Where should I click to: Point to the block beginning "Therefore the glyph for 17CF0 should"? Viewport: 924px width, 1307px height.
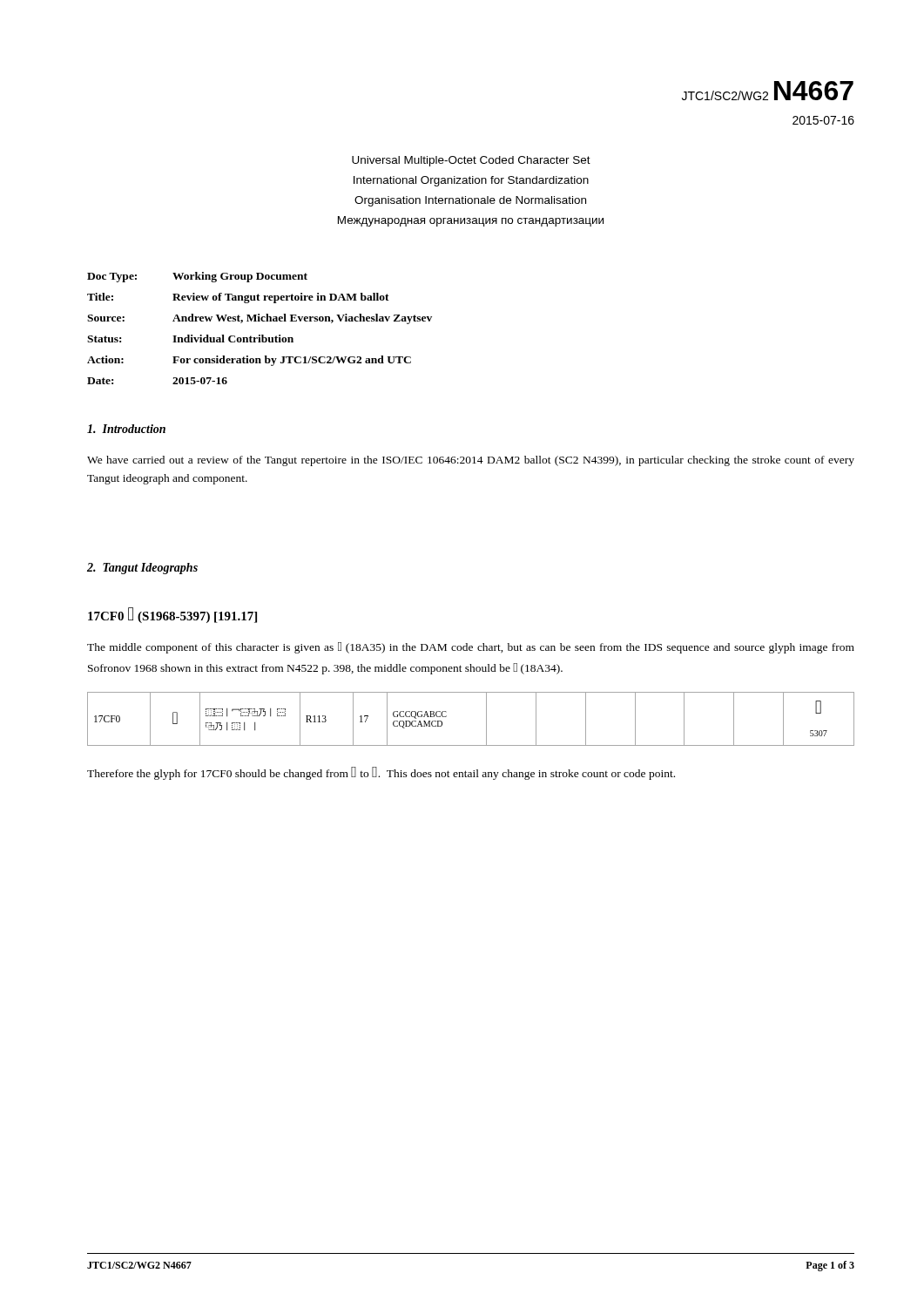tap(381, 772)
